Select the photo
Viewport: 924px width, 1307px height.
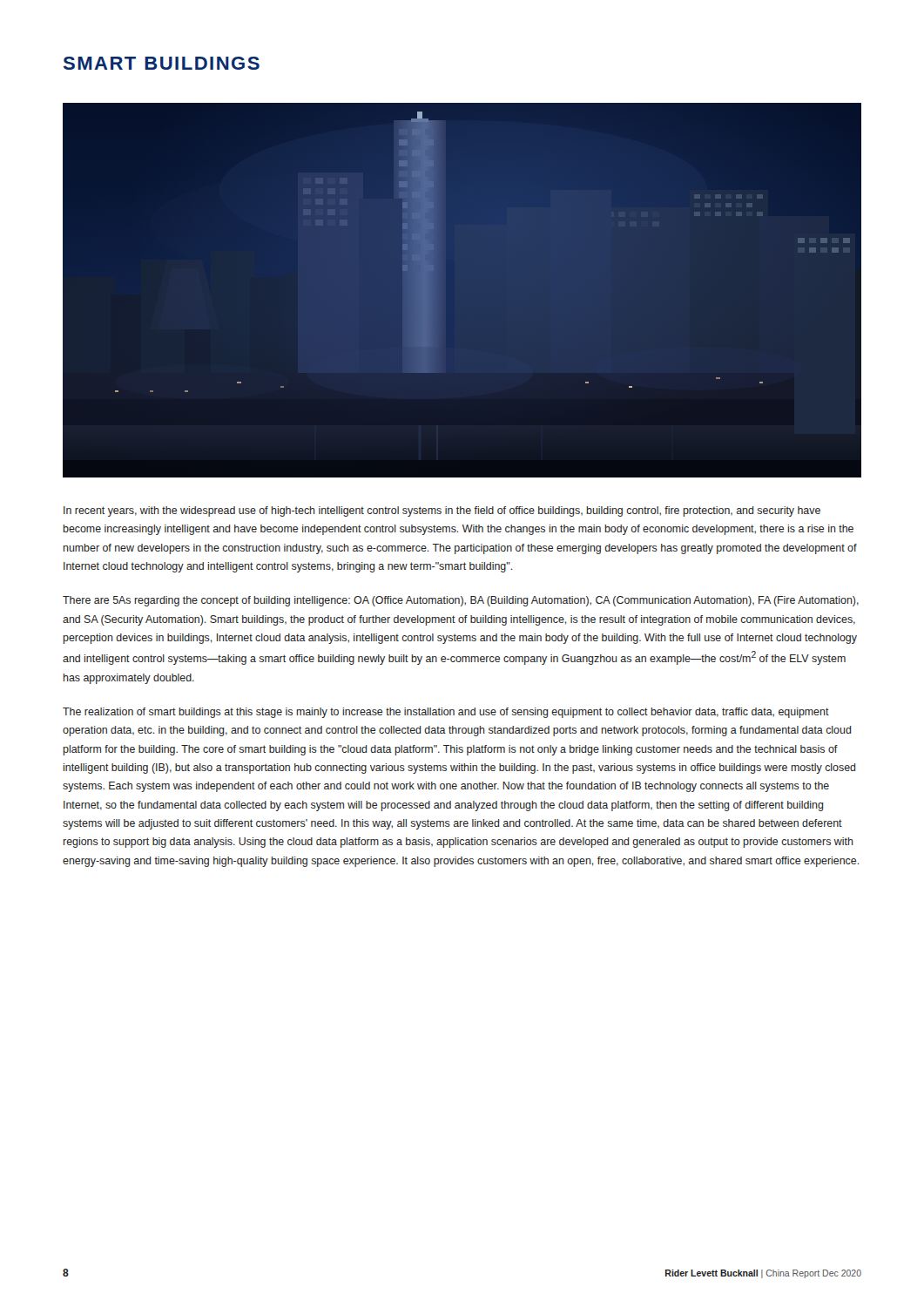462,290
